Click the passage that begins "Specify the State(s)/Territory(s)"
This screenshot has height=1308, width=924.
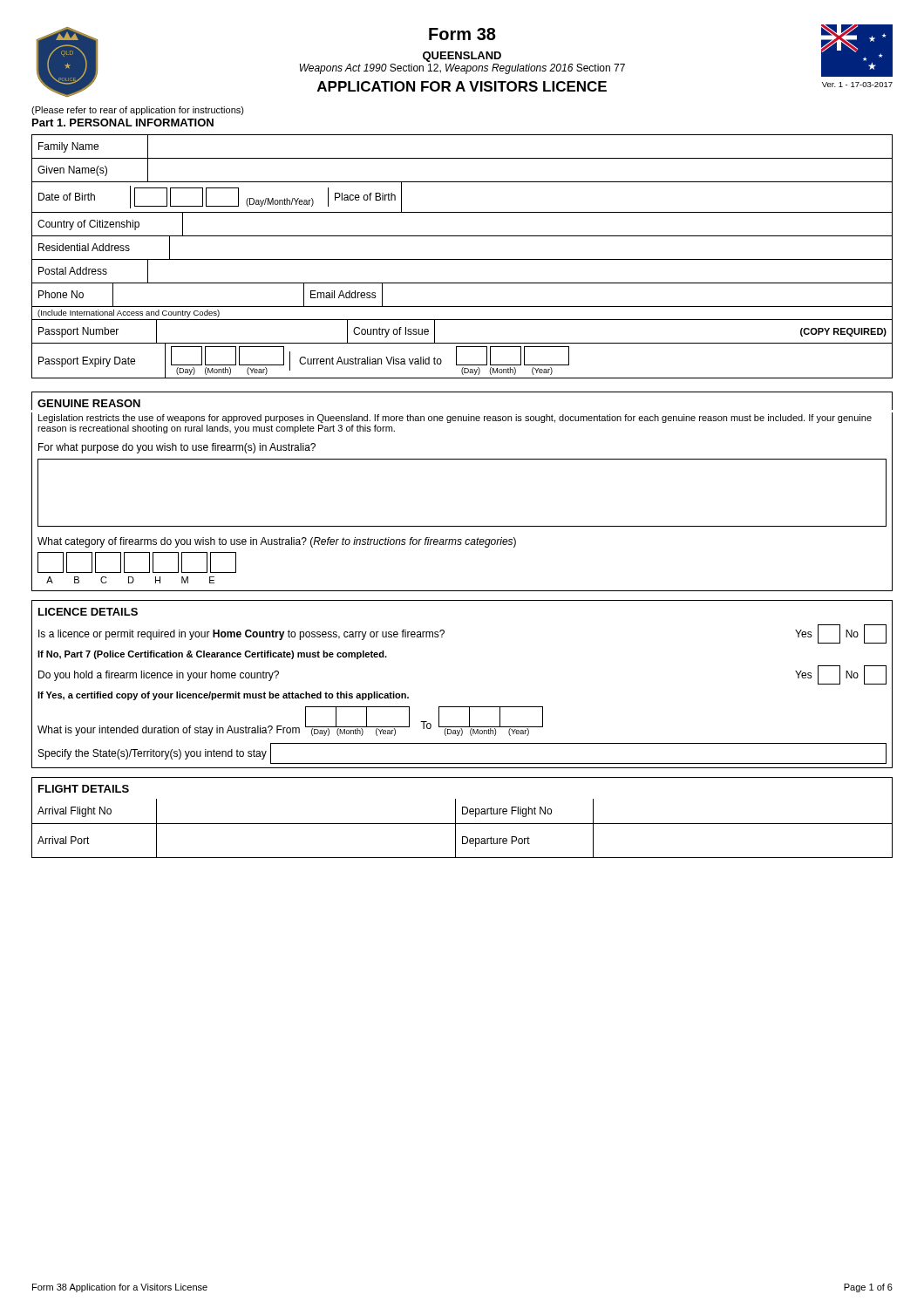[462, 753]
